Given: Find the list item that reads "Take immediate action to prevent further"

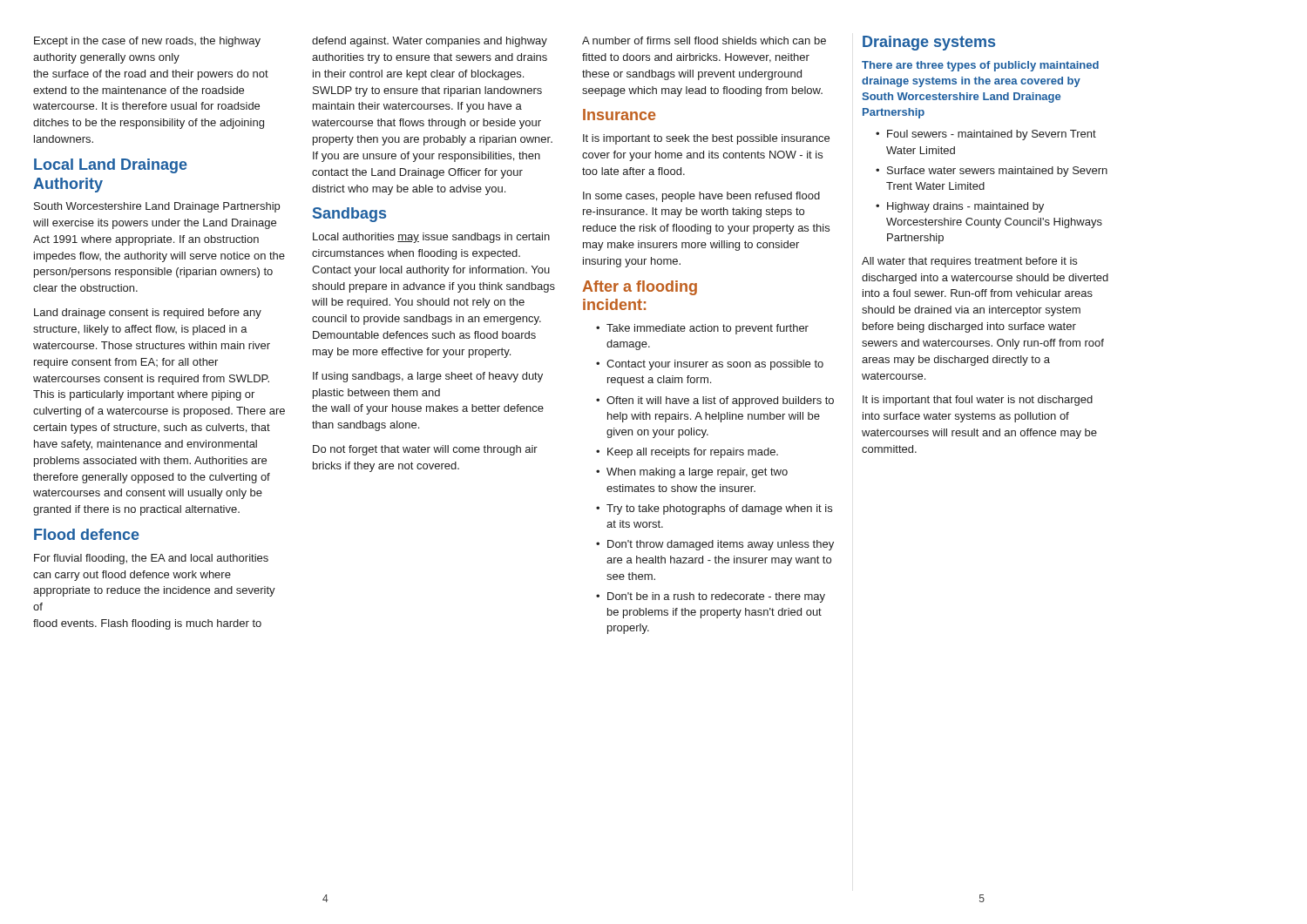Looking at the screenshot, I should 707,336.
